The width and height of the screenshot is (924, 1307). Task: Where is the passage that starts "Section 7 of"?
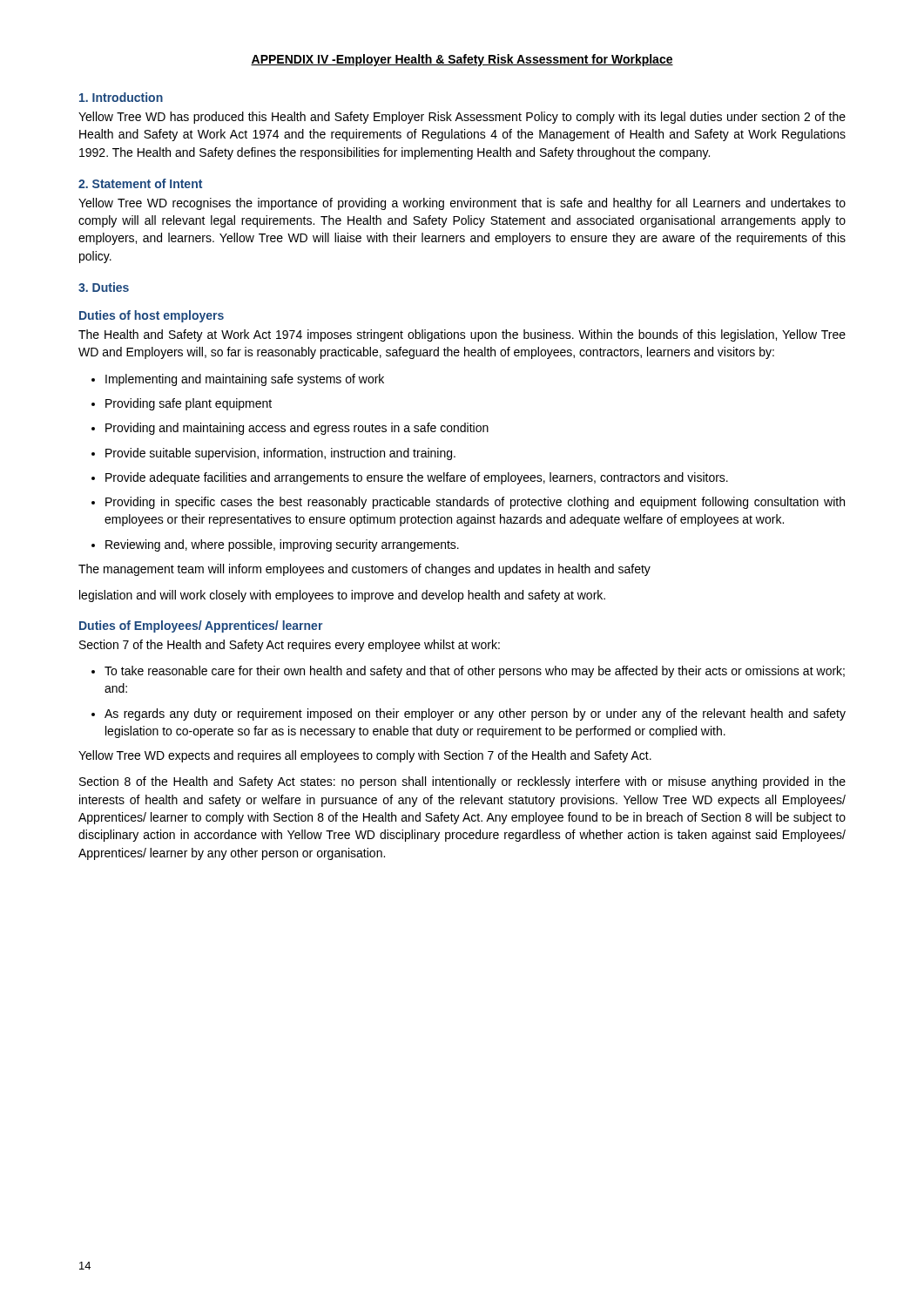tap(462, 645)
